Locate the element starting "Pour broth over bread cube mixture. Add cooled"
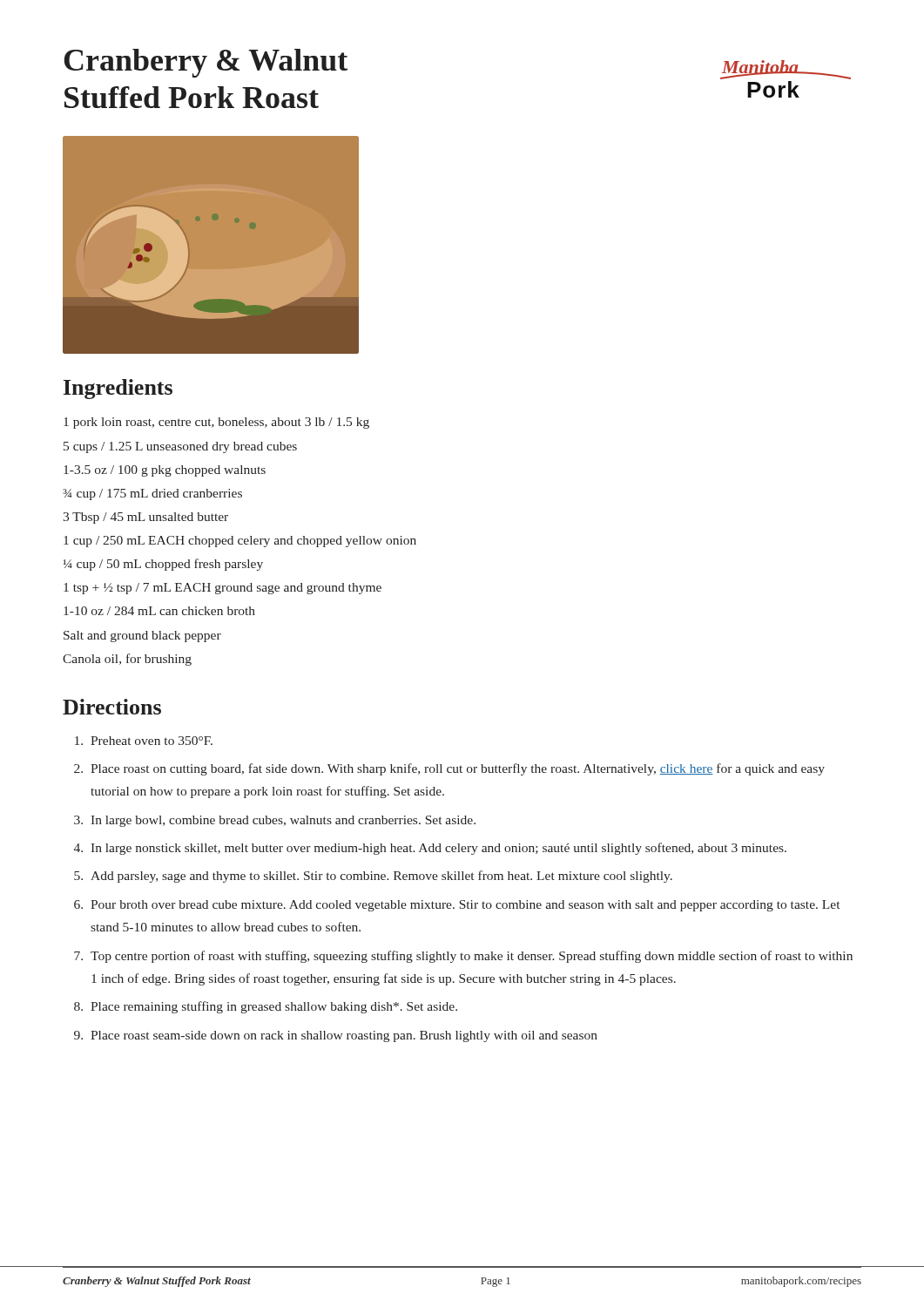The width and height of the screenshot is (924, 1307). point(465,915)
